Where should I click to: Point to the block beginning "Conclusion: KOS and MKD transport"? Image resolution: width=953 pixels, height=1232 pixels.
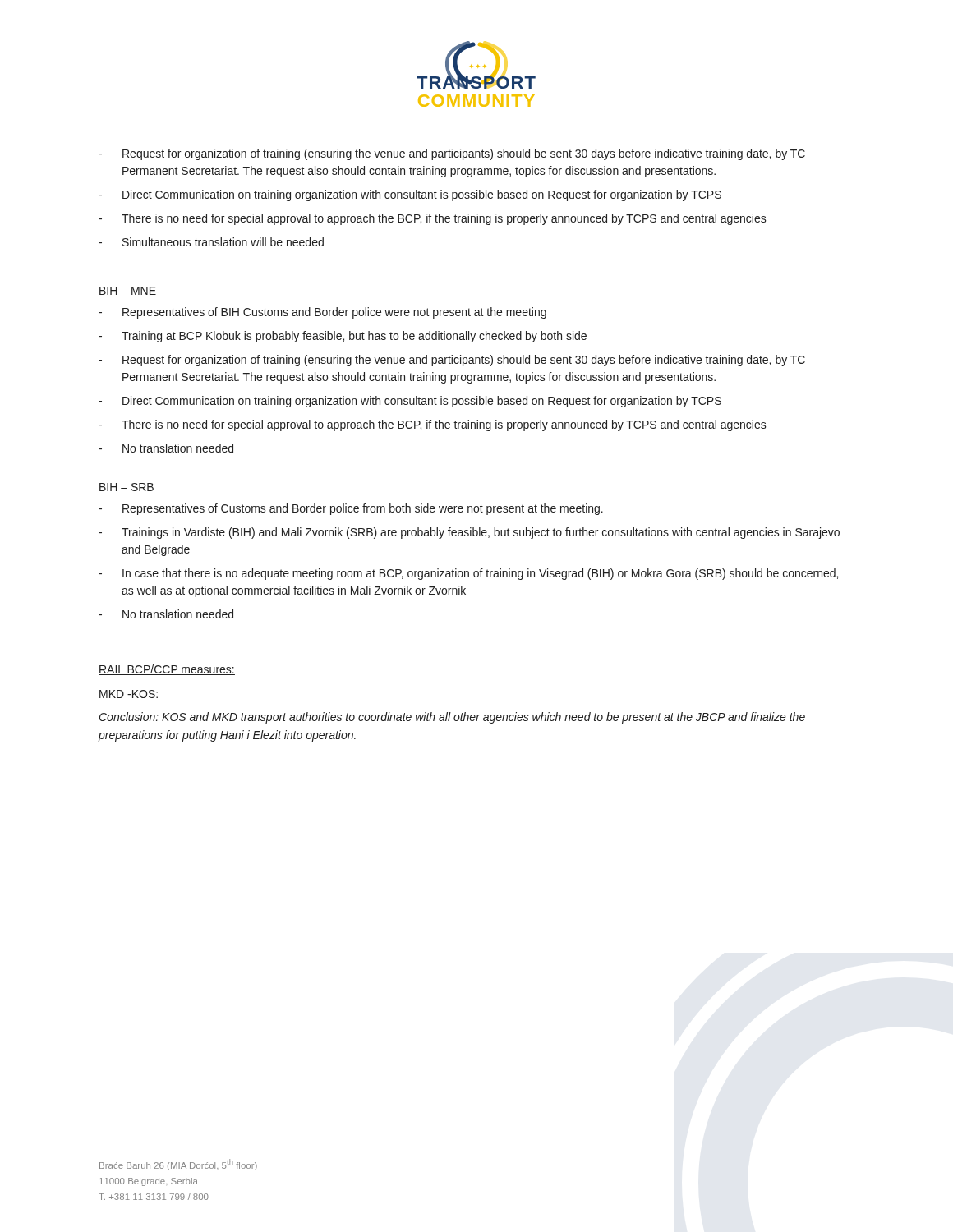pos(452,726)
